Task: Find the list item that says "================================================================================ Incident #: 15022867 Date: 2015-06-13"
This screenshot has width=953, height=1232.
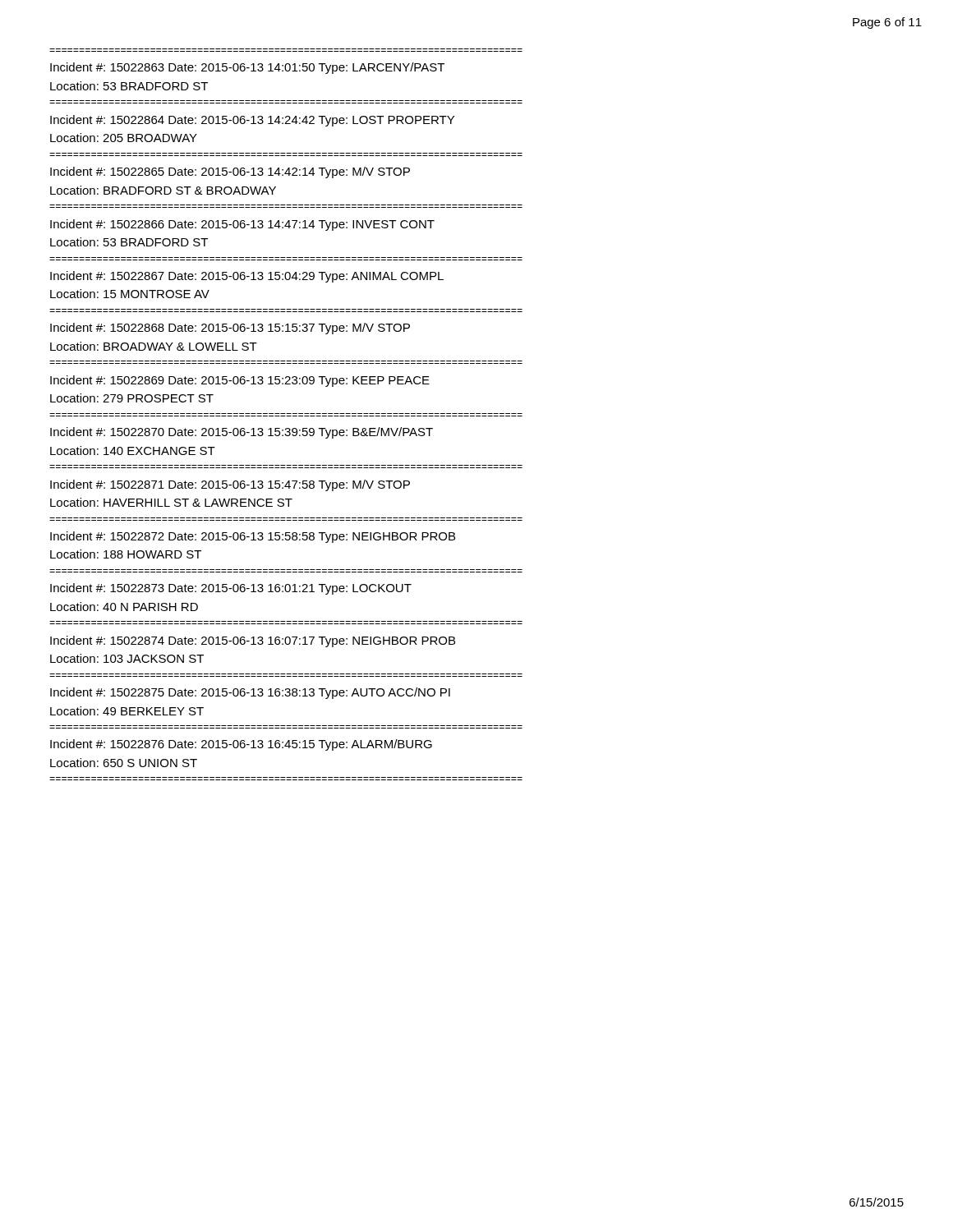Action: pyautogui.click(x=247, y=277)
